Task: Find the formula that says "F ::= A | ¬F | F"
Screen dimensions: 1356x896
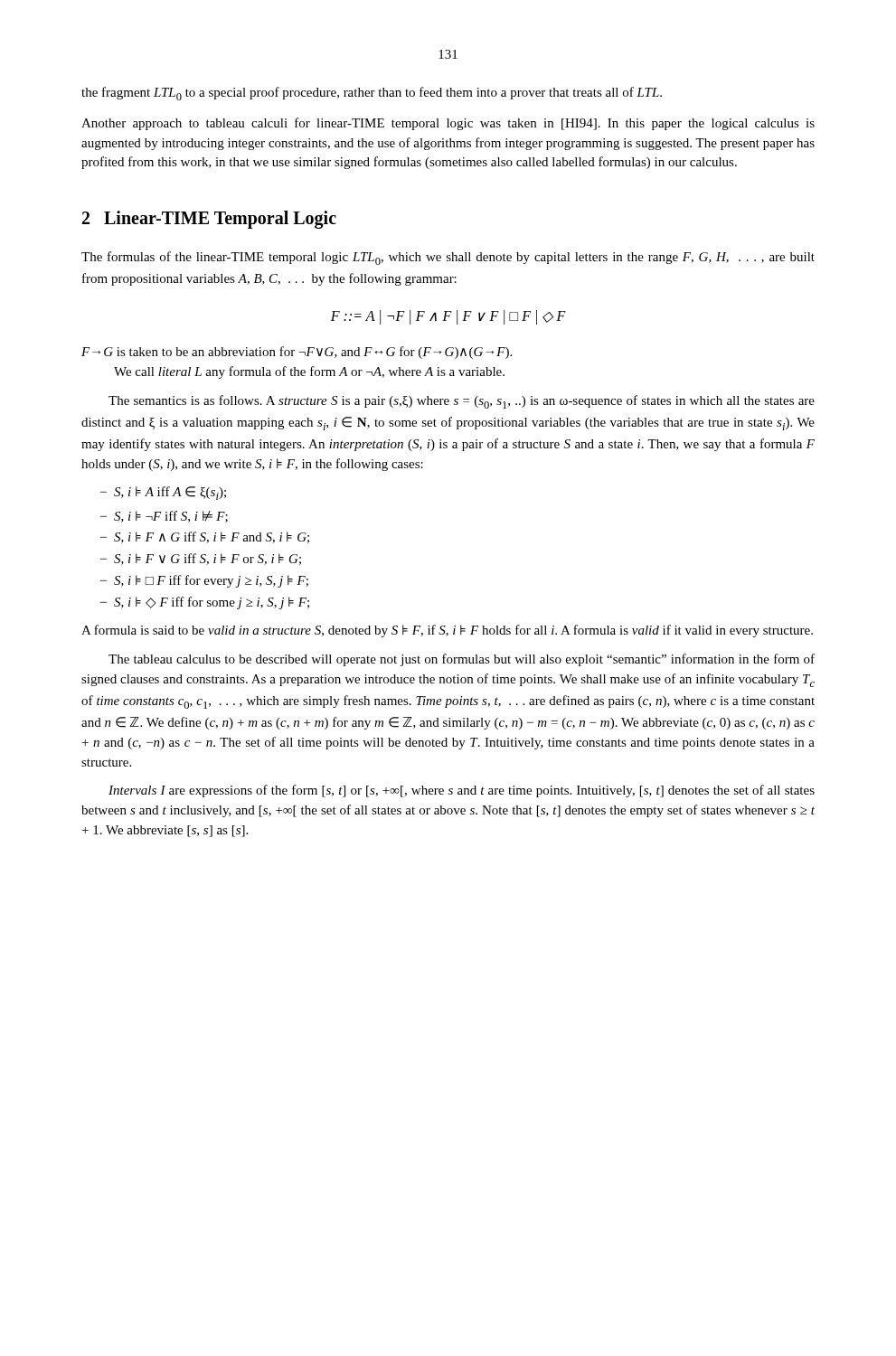Action: pos(448,316)
